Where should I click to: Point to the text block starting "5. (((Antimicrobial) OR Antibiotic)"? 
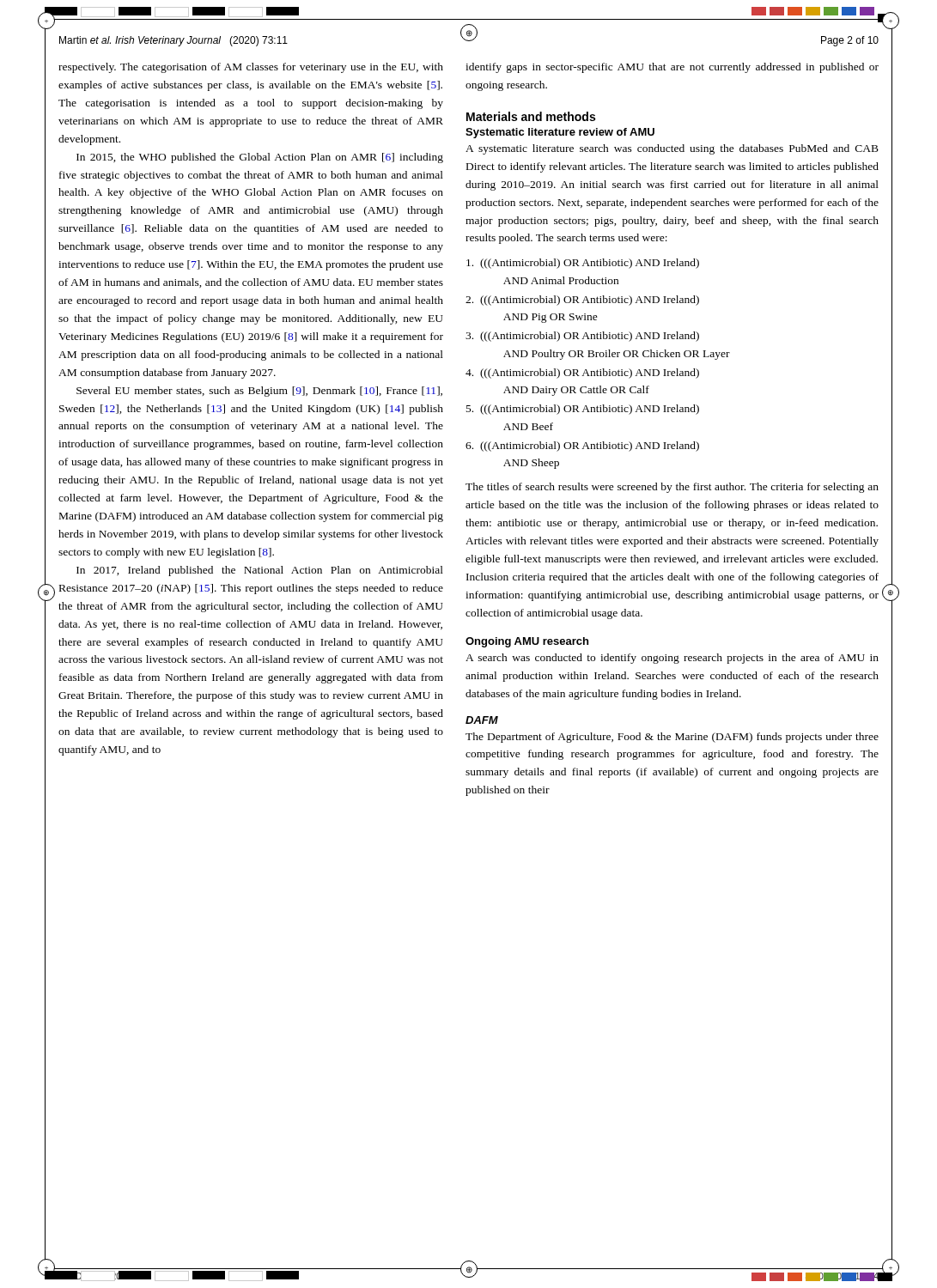click(x=672, y=418)
